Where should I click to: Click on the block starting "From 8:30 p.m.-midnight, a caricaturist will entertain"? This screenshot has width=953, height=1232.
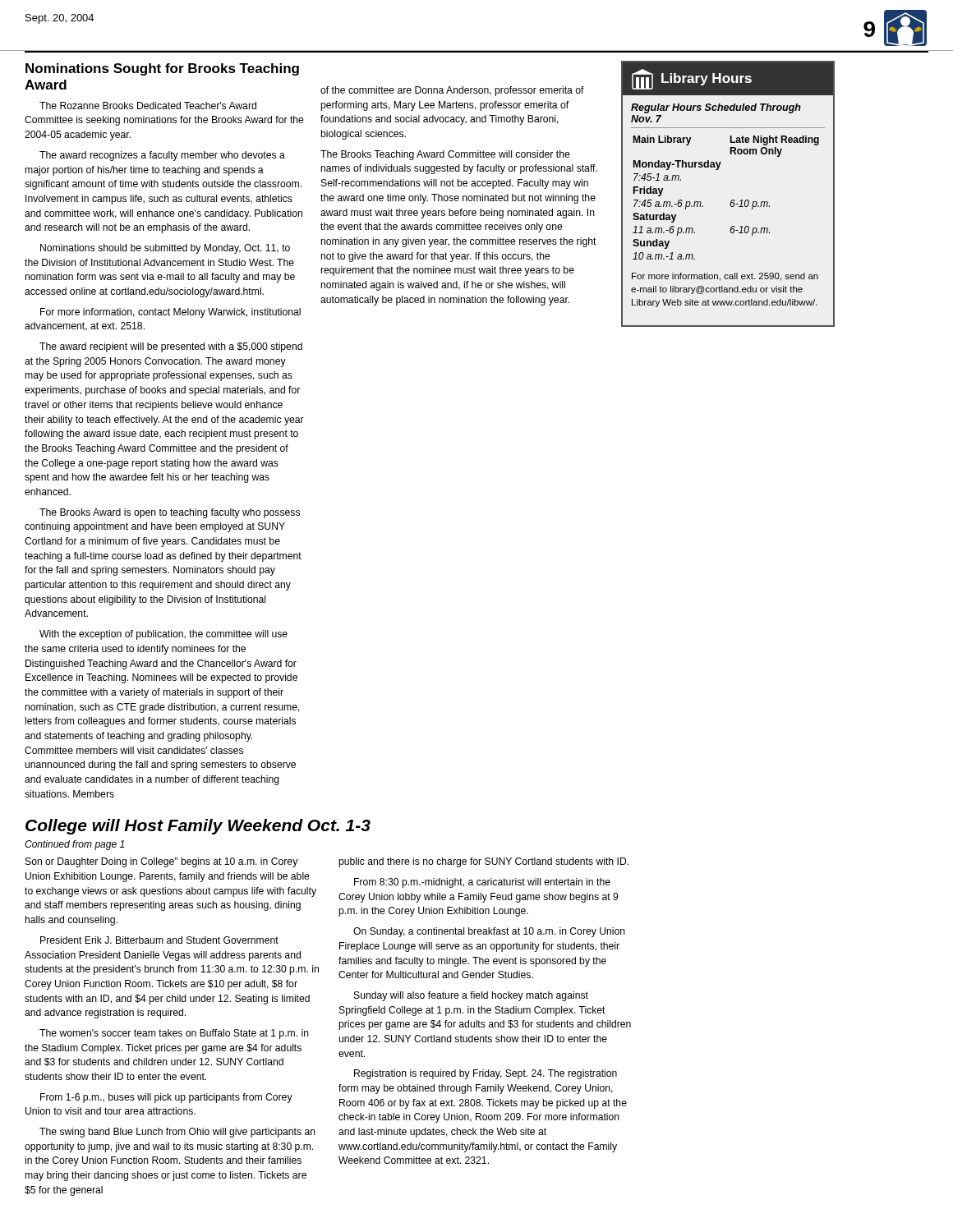[x=478, y=897]
